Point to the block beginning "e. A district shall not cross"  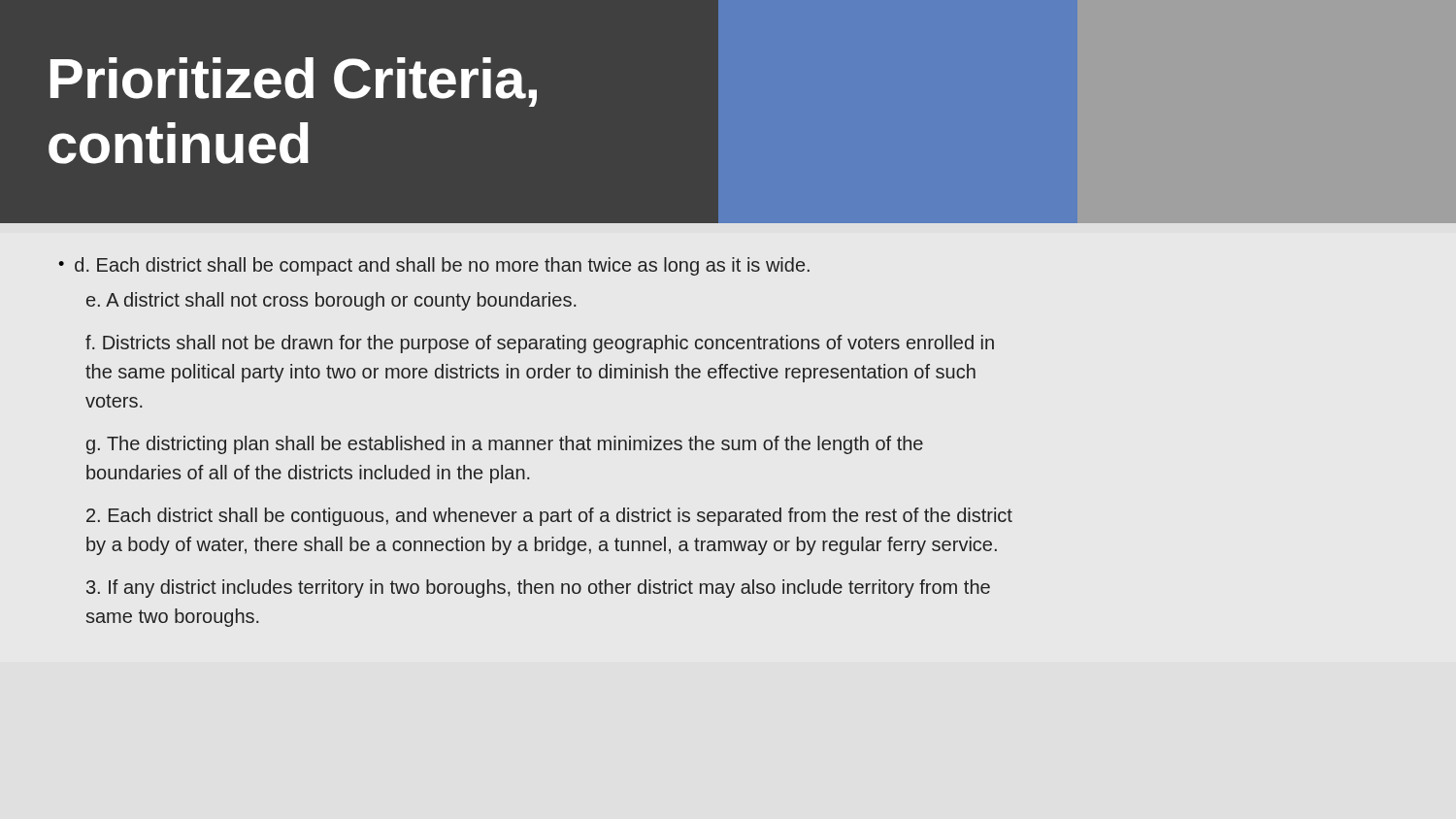click(x=331, y=300)
